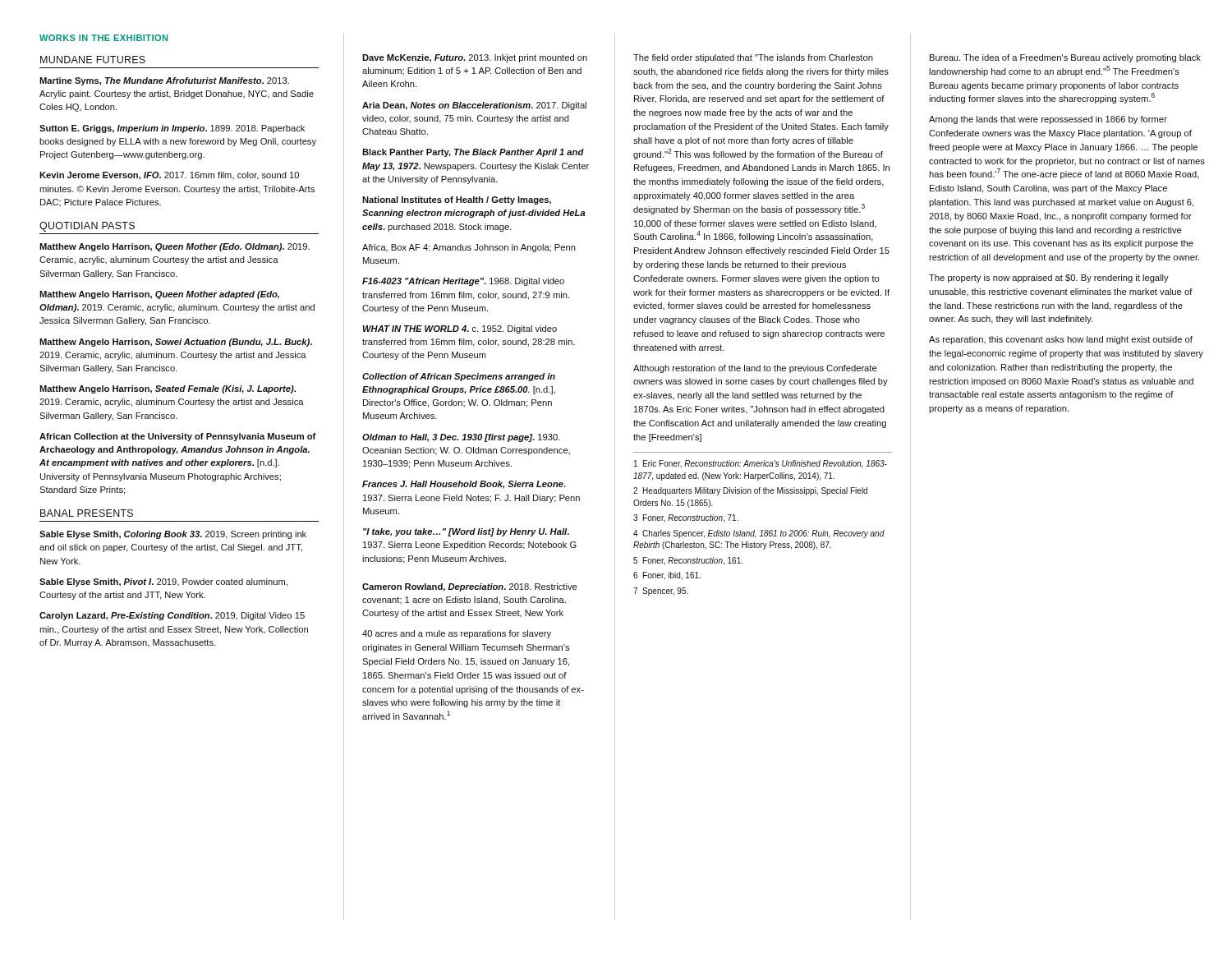Find the text block starting "Sable Elyse Smith, Pivot I. 2019, Powder"

(x=164, y=588)
